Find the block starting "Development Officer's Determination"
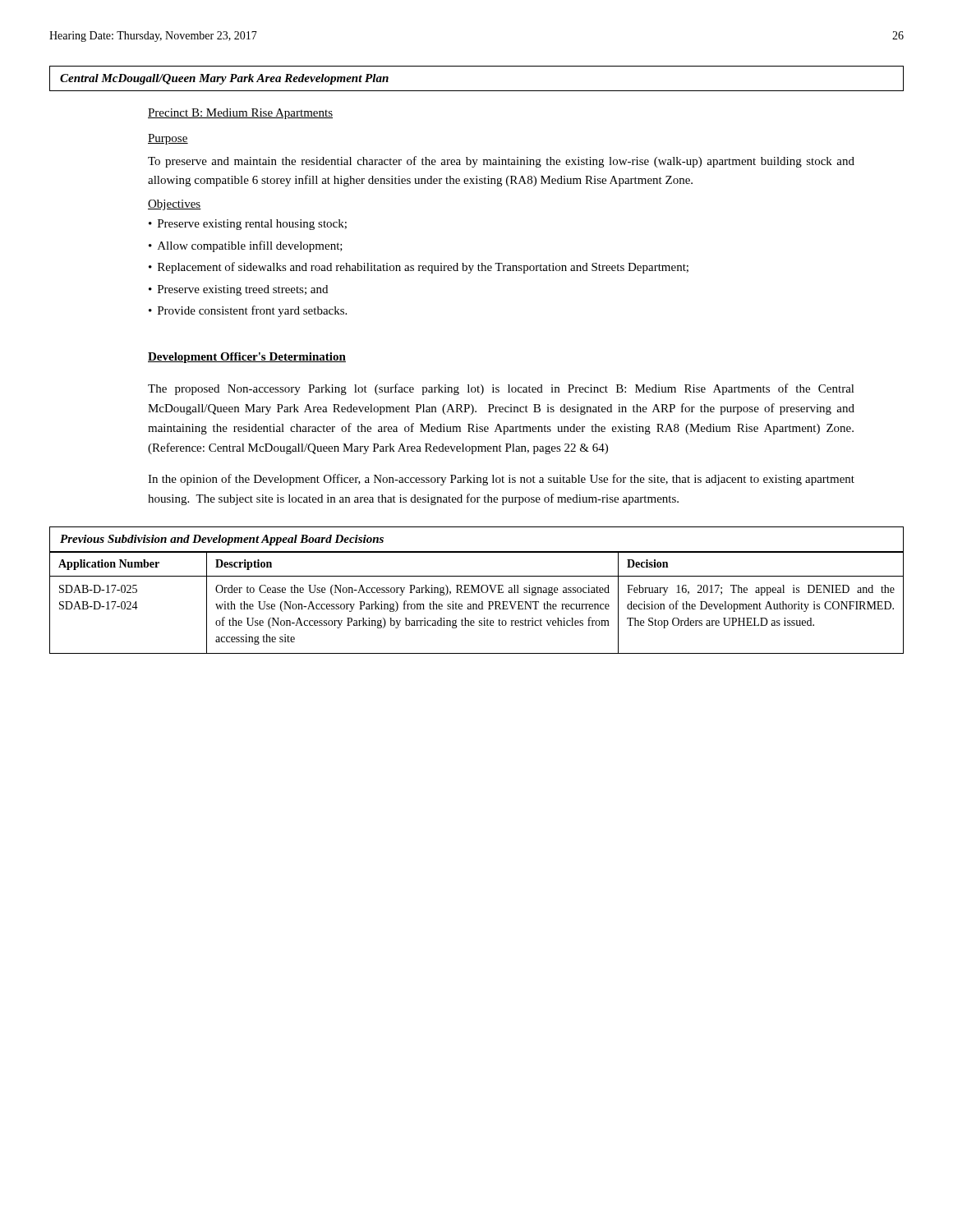The width and height of the screenshot is (953, 1232). [247, 356]
